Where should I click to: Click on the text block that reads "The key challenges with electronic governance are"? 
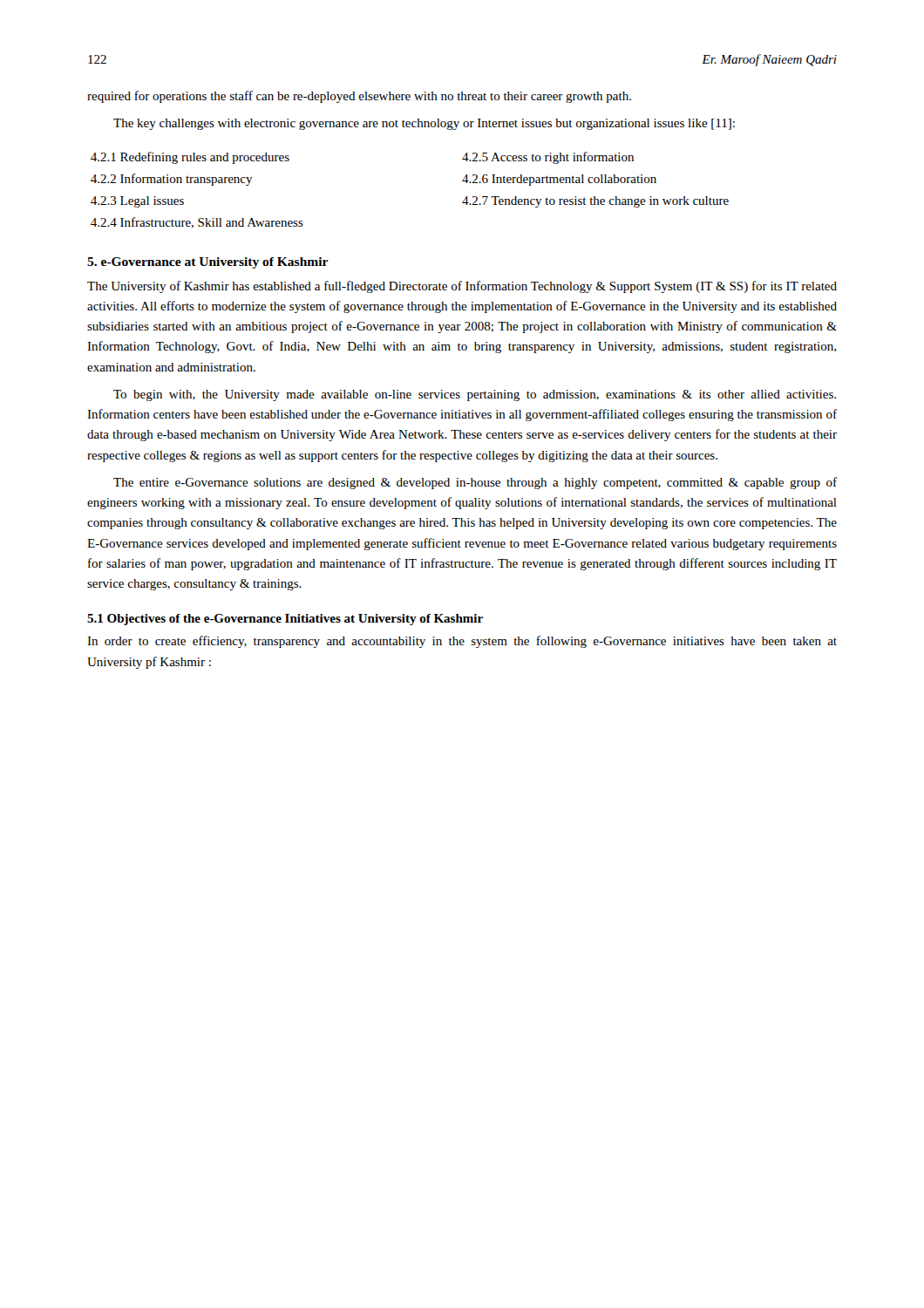[462, 124]
